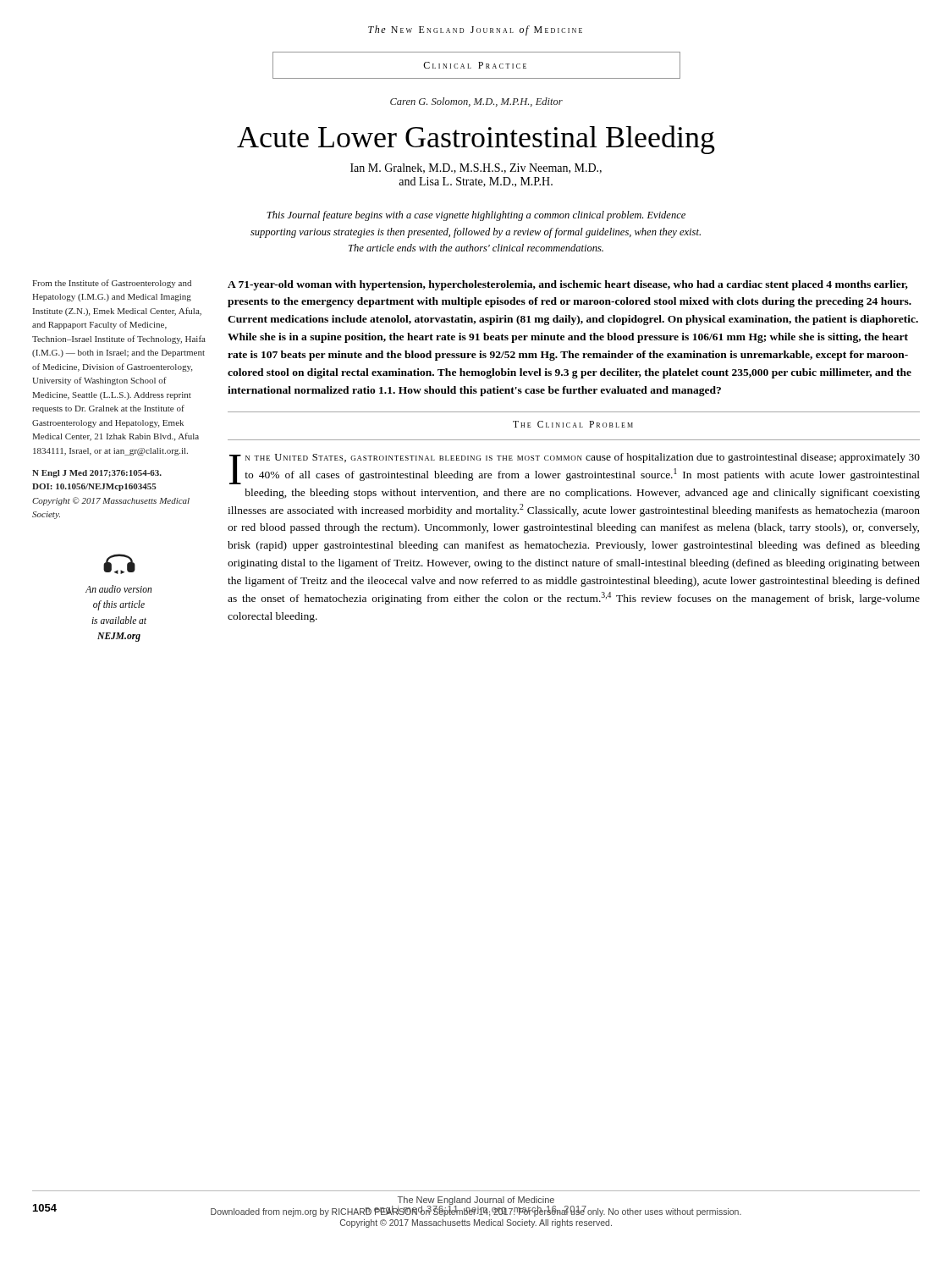Find the block on this page that starts "In the United States,"
This screenshot has height=1270, width=952.
[574, 535]
